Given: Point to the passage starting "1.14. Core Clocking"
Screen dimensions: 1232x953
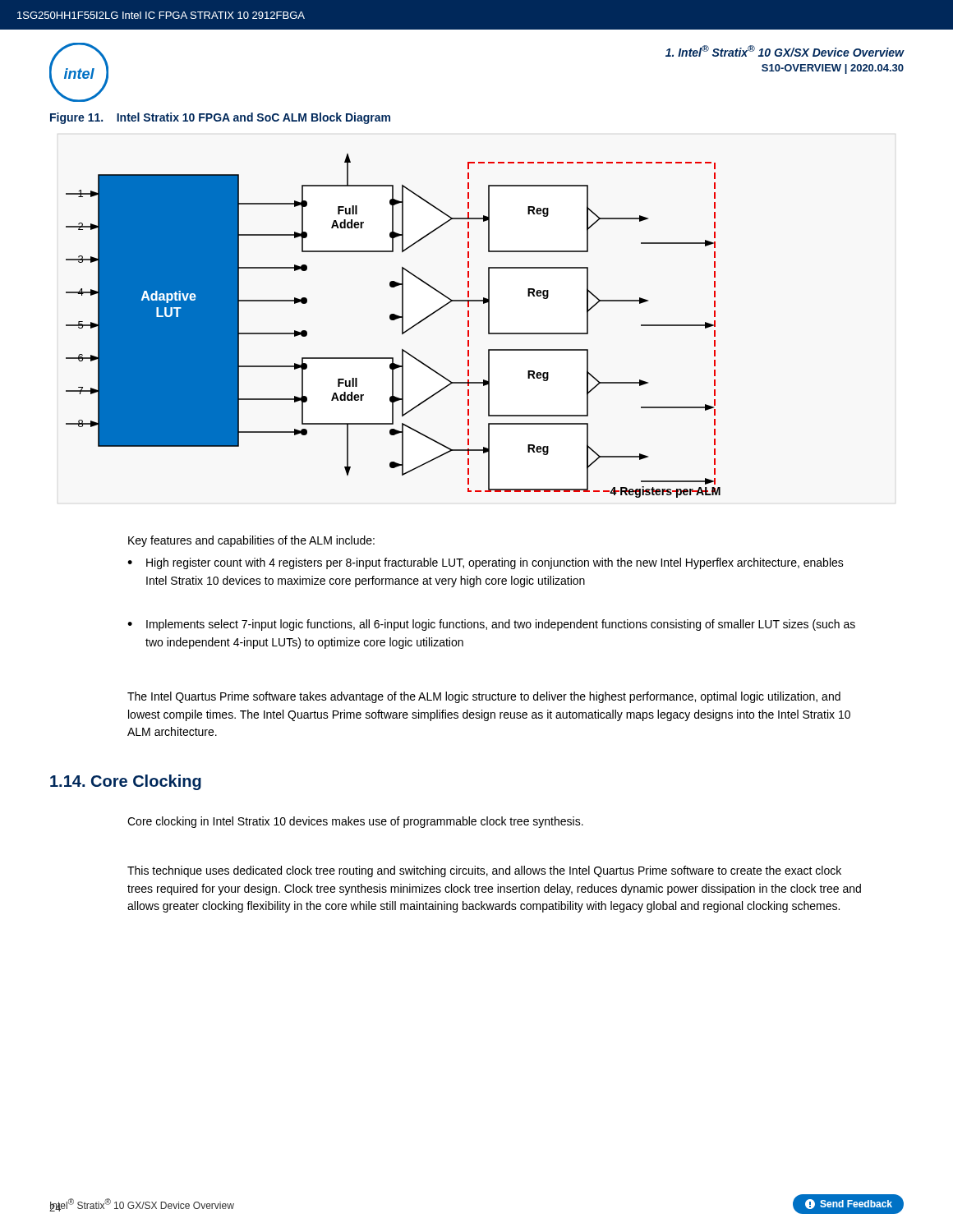Looking at the screenshot, I should coord(126,782).
